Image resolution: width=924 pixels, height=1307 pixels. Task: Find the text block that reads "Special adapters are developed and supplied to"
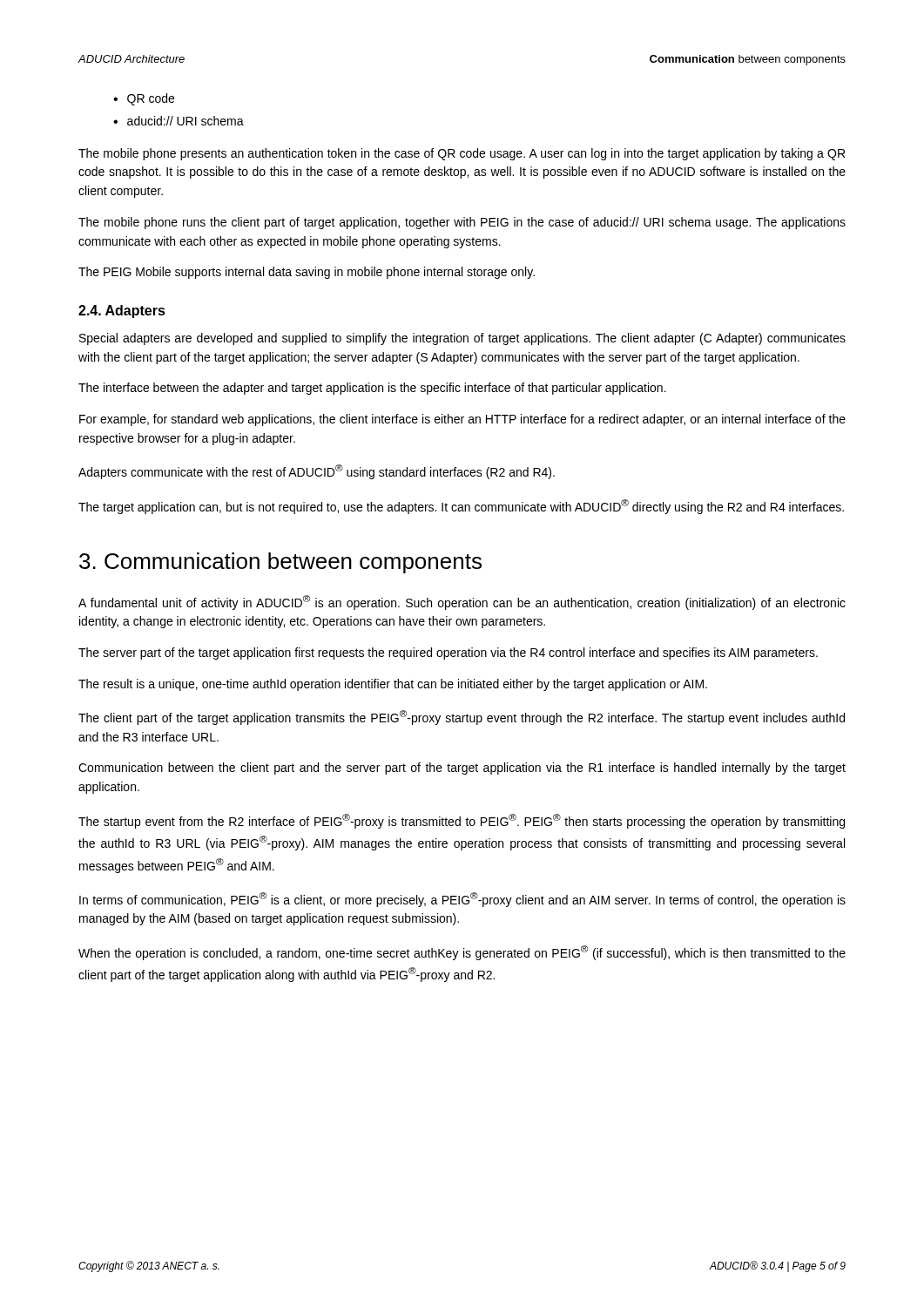[x=462, y=347]
